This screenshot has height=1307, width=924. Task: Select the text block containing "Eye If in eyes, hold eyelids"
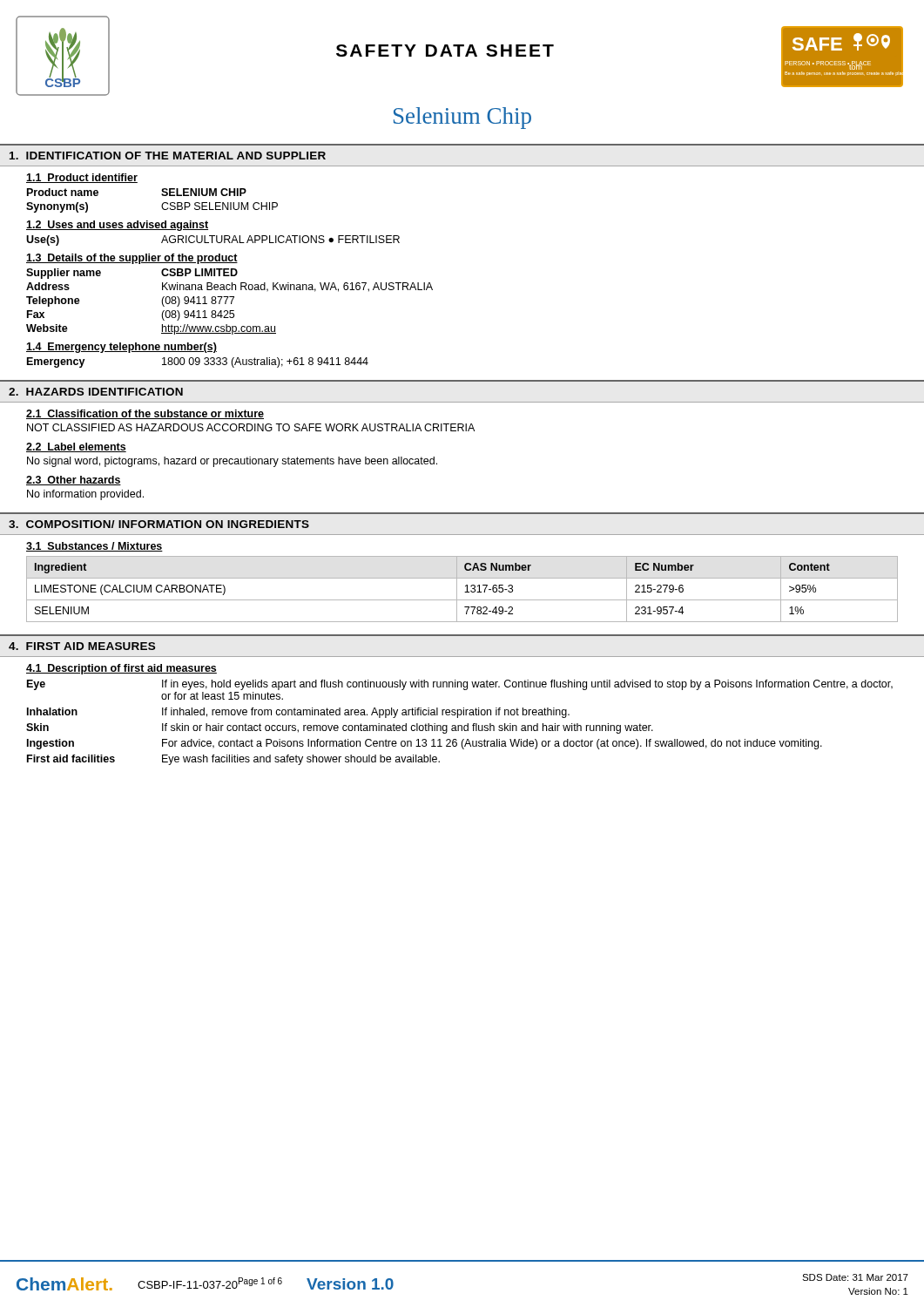[x=462, y=690]
